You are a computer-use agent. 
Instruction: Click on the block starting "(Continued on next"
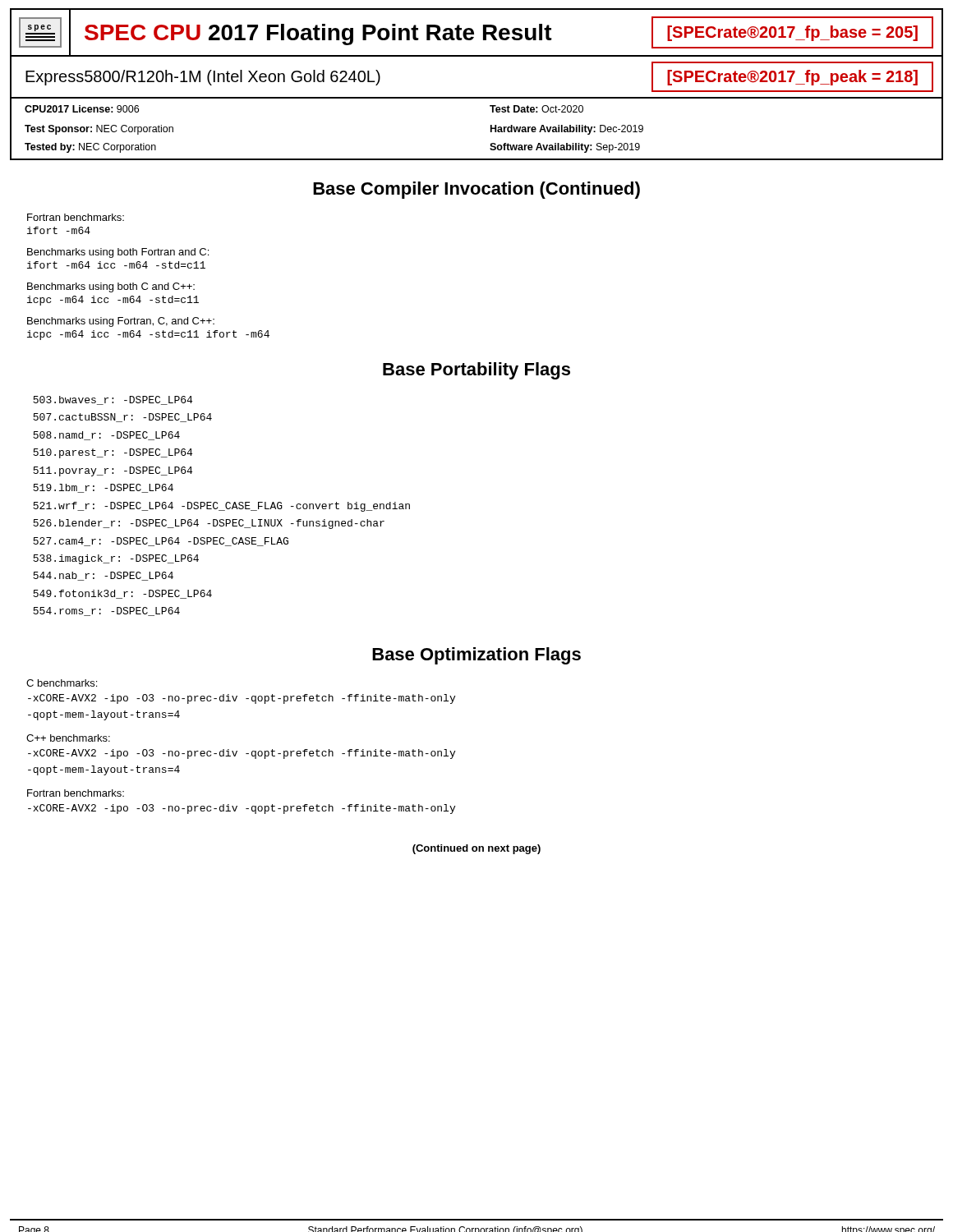pyautogui.click(x=476, y=848)
